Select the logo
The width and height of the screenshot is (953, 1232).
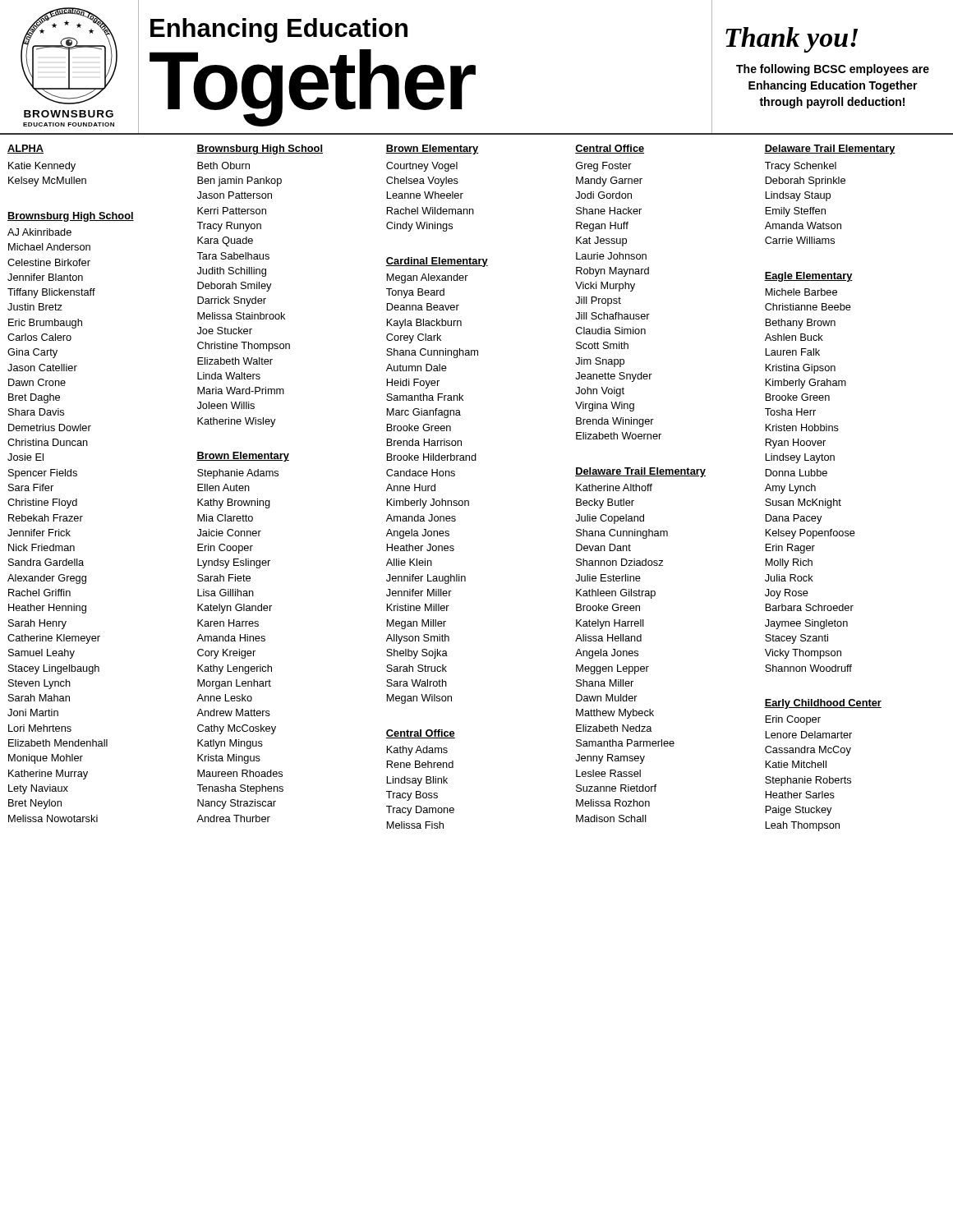pyautogui.click(x=69, y=67)
